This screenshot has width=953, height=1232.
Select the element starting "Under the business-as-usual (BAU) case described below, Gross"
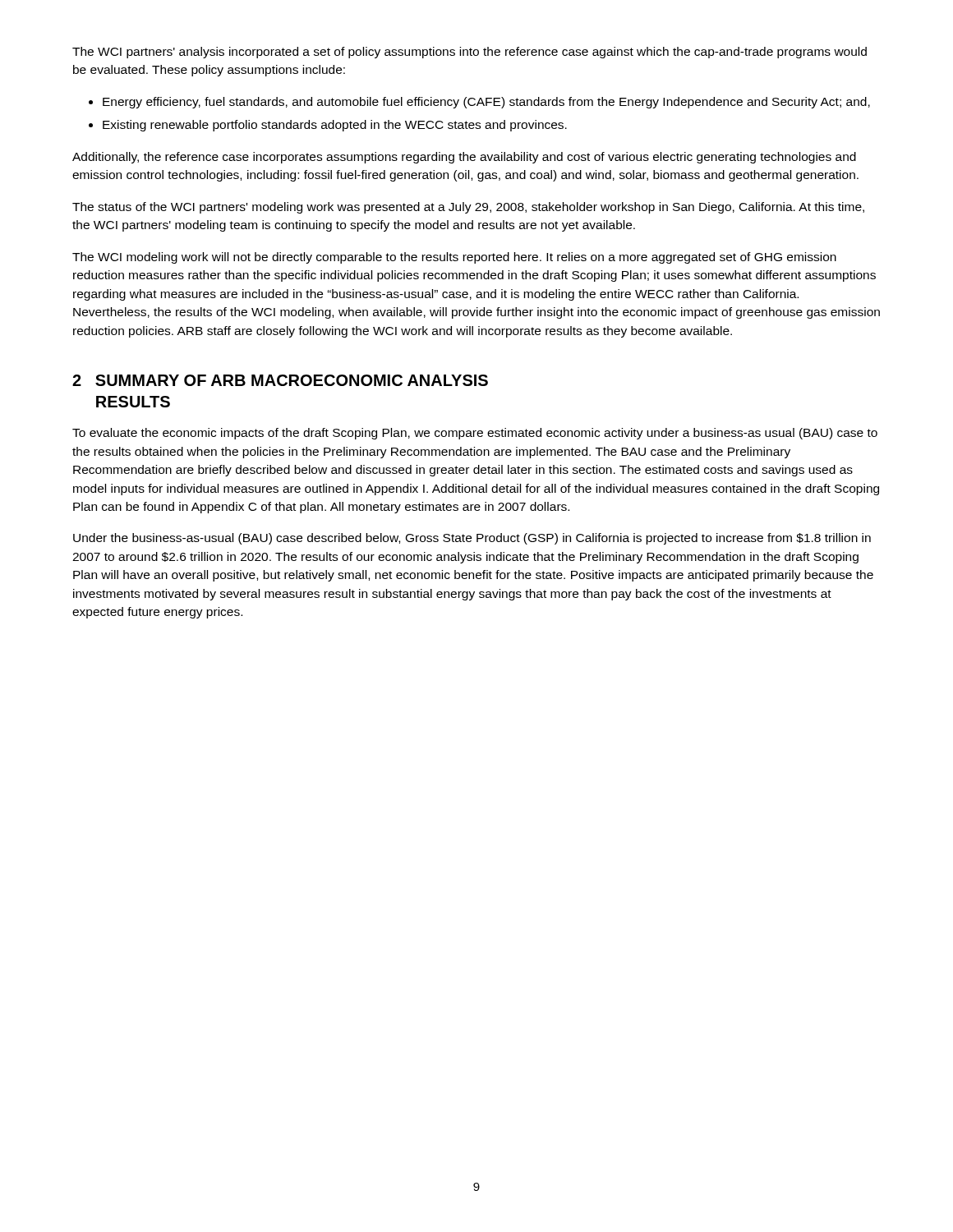click(473, 575)
